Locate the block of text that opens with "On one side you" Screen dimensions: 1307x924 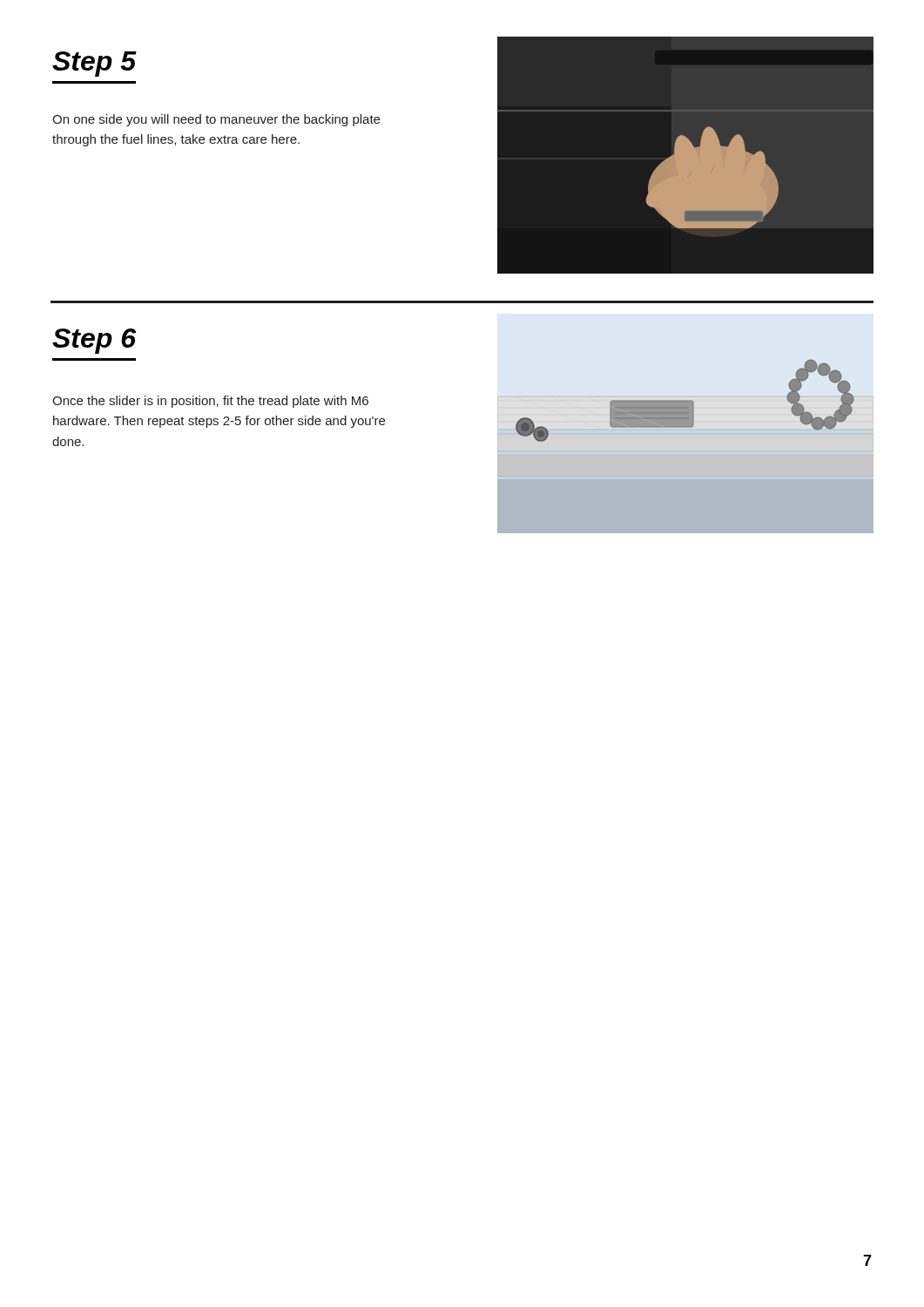(216, 129)
